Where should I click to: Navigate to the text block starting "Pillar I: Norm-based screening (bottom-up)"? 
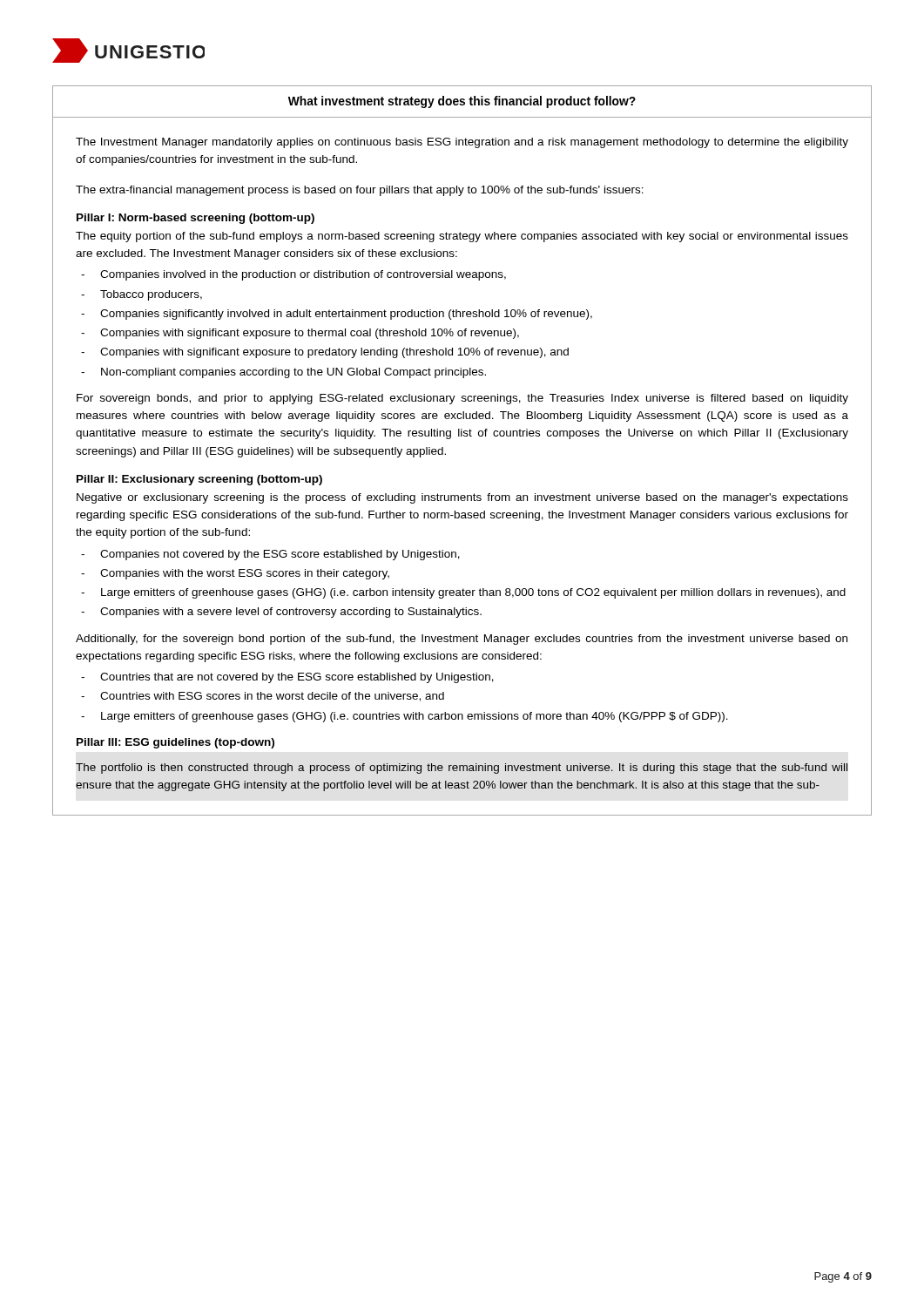click(195, 217)
